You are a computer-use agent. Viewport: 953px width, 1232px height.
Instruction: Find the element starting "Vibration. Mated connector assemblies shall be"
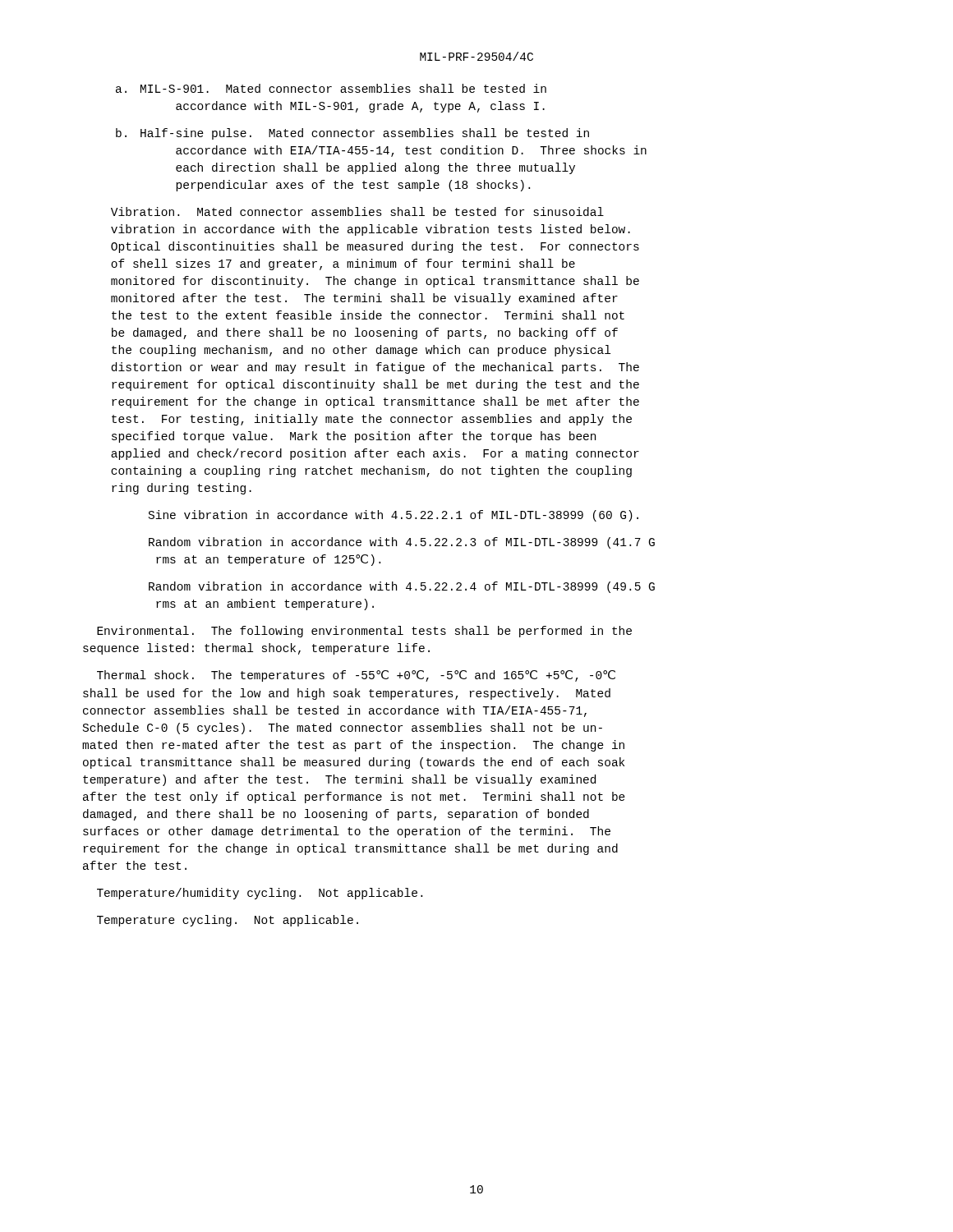[361, 351]
